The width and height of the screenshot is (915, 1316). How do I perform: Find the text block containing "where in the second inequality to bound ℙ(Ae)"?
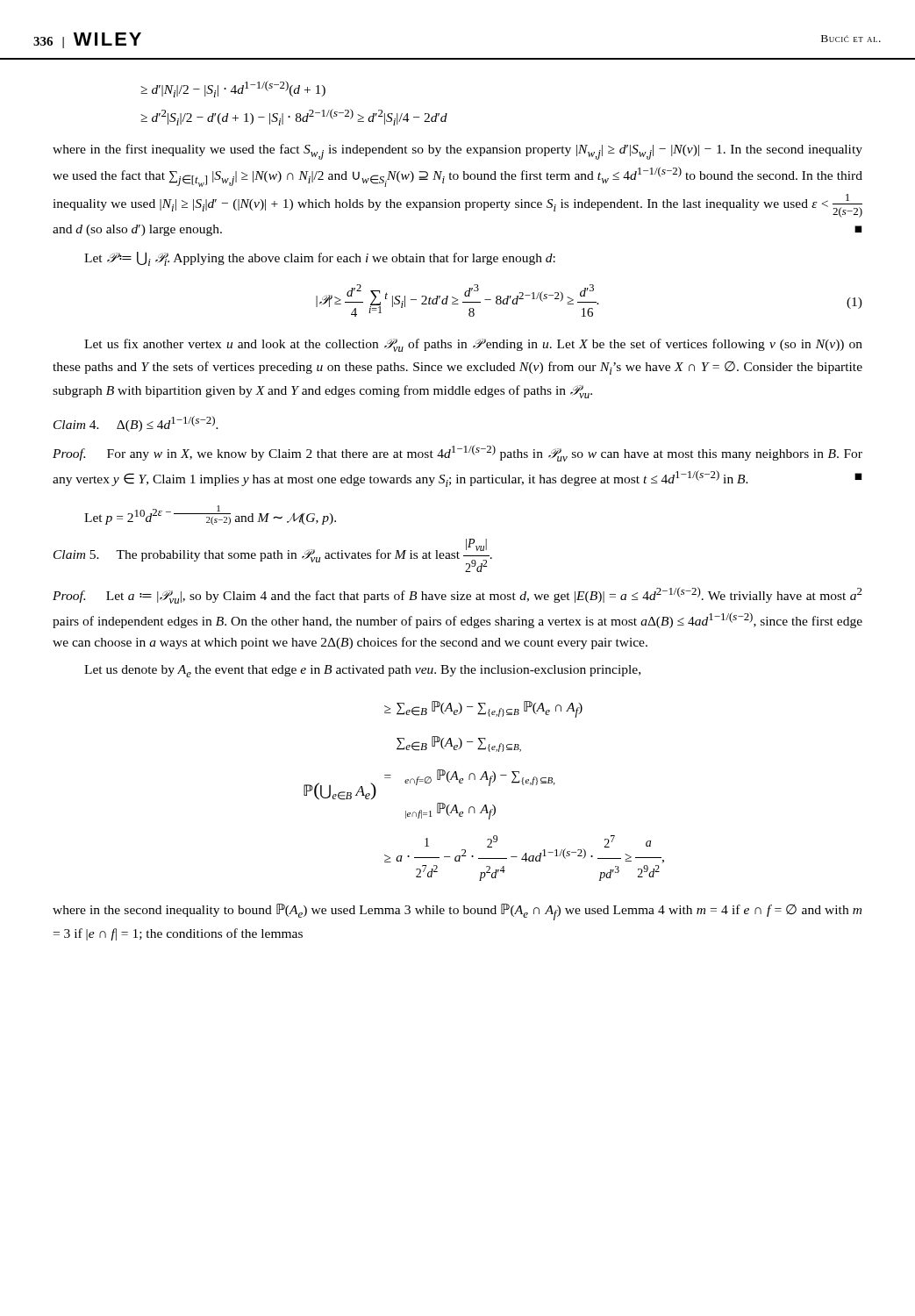tap(458, 921)
